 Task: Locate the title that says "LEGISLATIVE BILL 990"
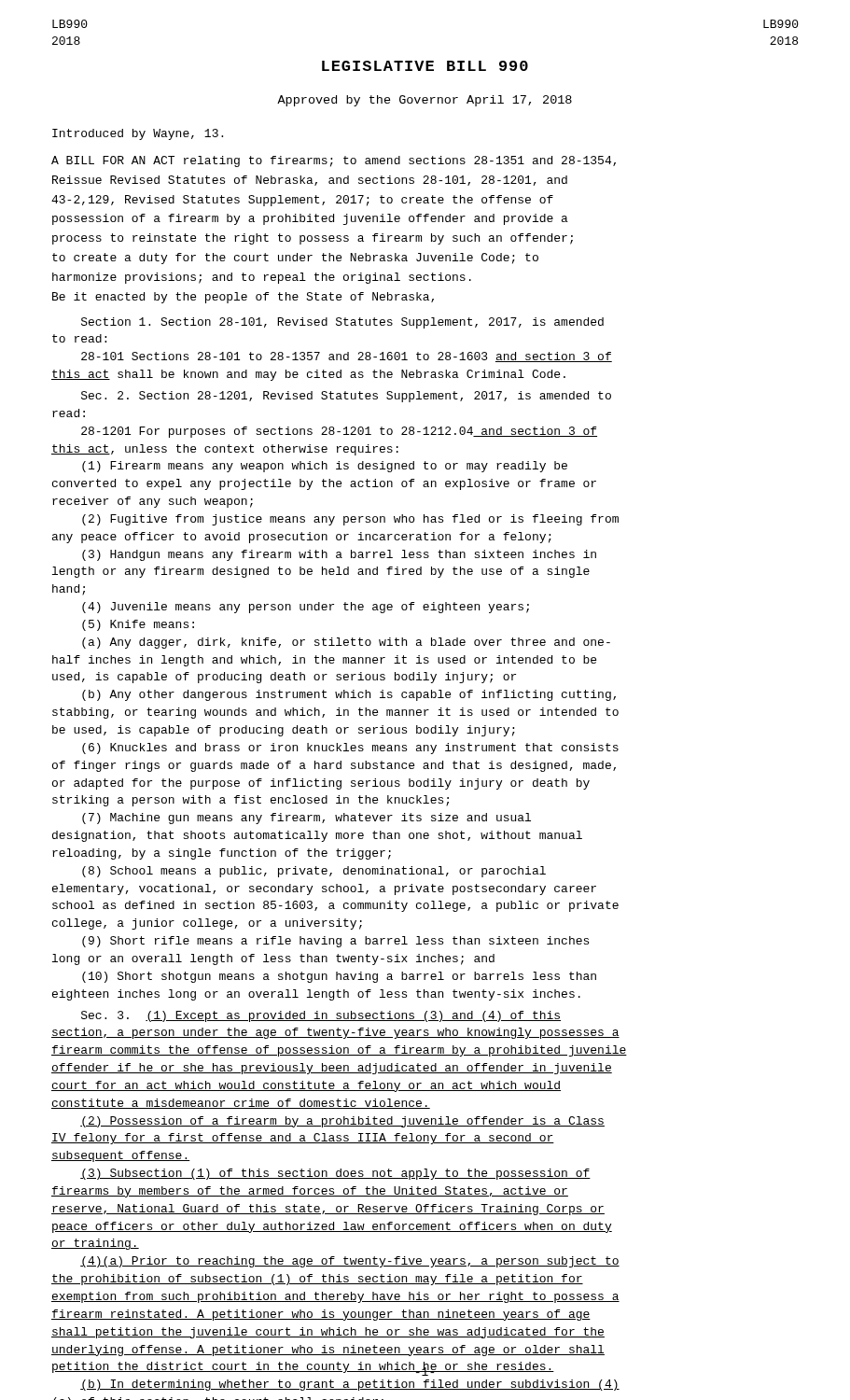(425, 67)
